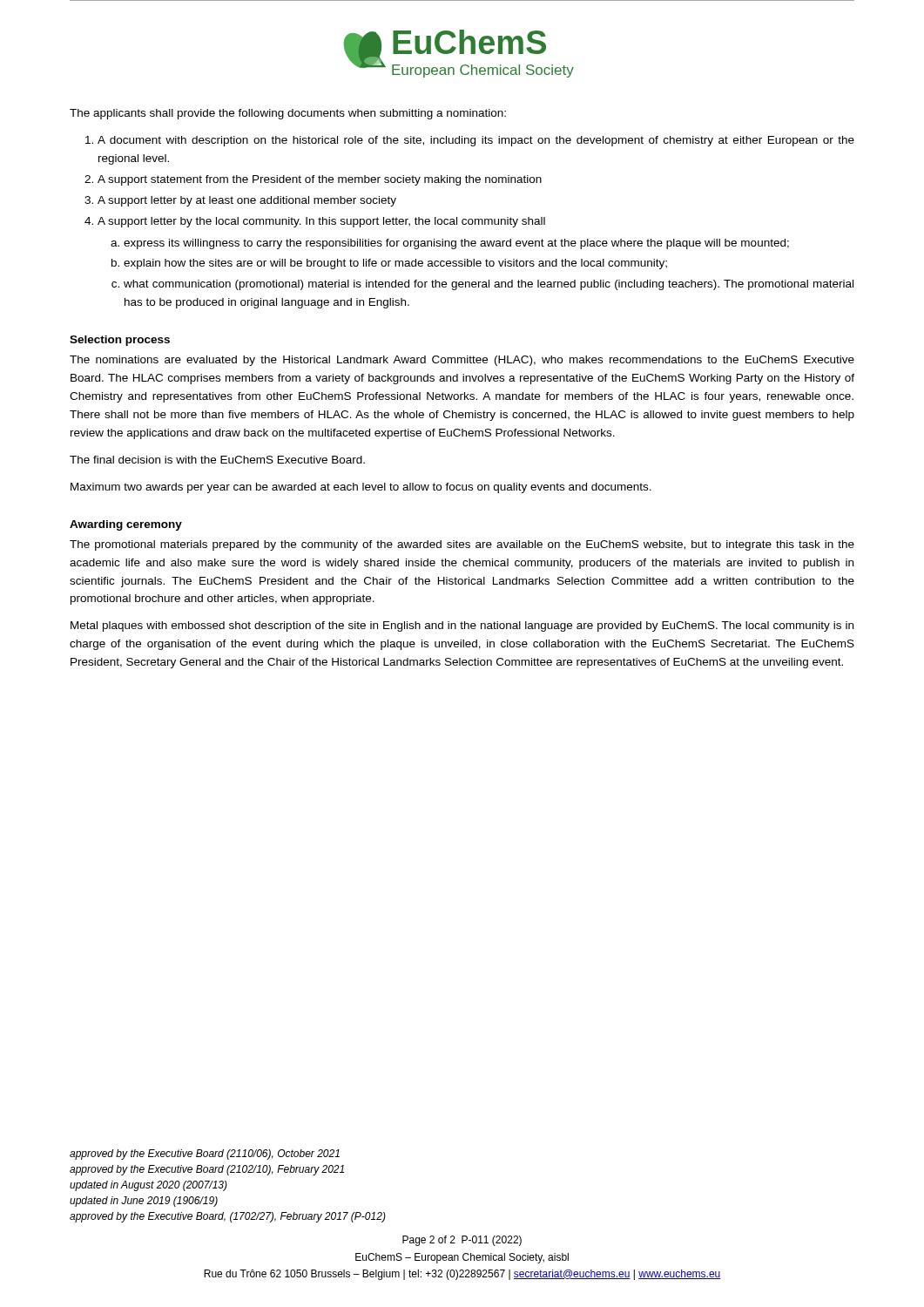The image size is (924, 1307).
Task: Click the passage that begins "The nominations are evaluated by the"
Action: 462,396
